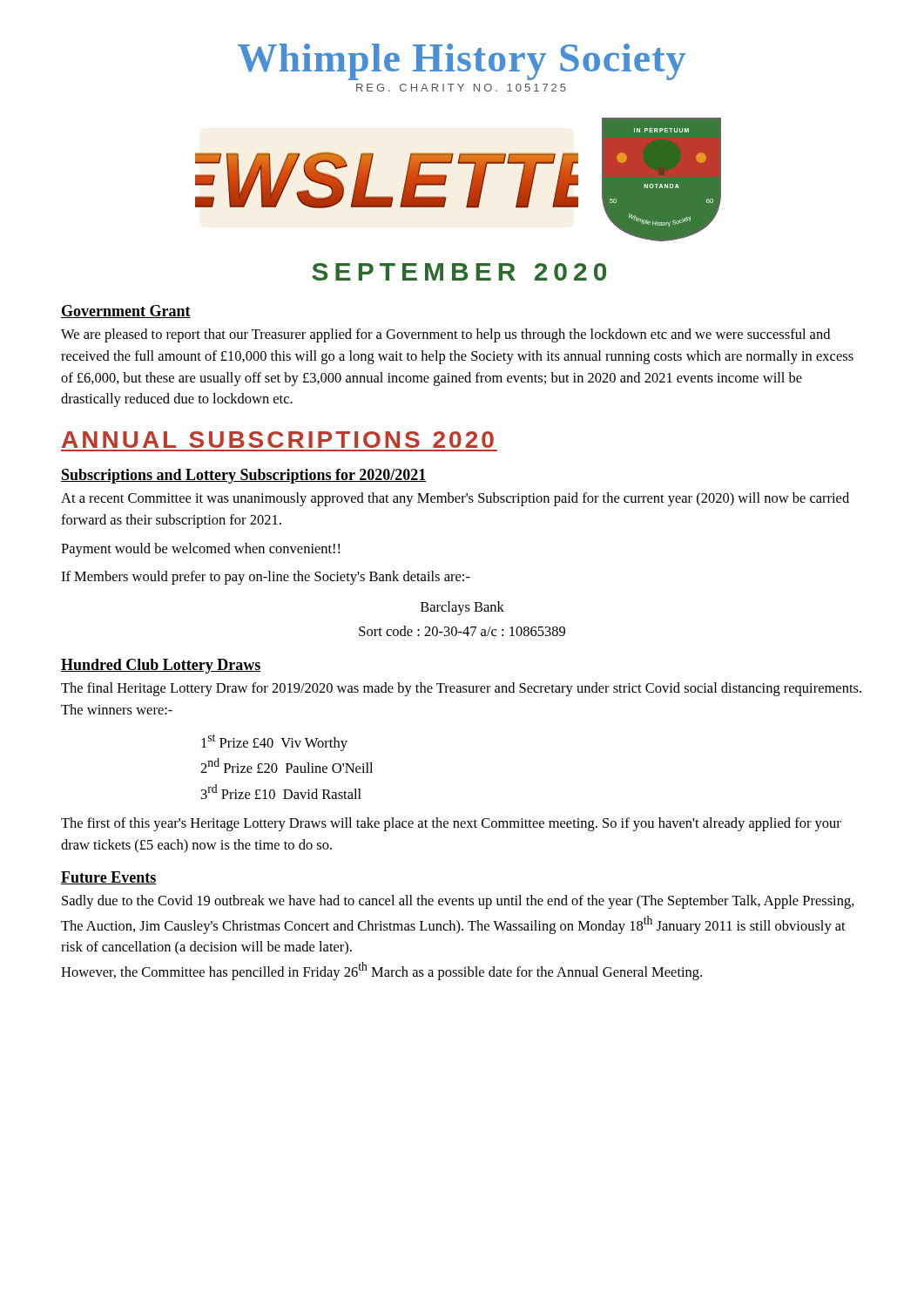
Task: Select the text block with the text "The first of this"
Action: tap(451, 834)
